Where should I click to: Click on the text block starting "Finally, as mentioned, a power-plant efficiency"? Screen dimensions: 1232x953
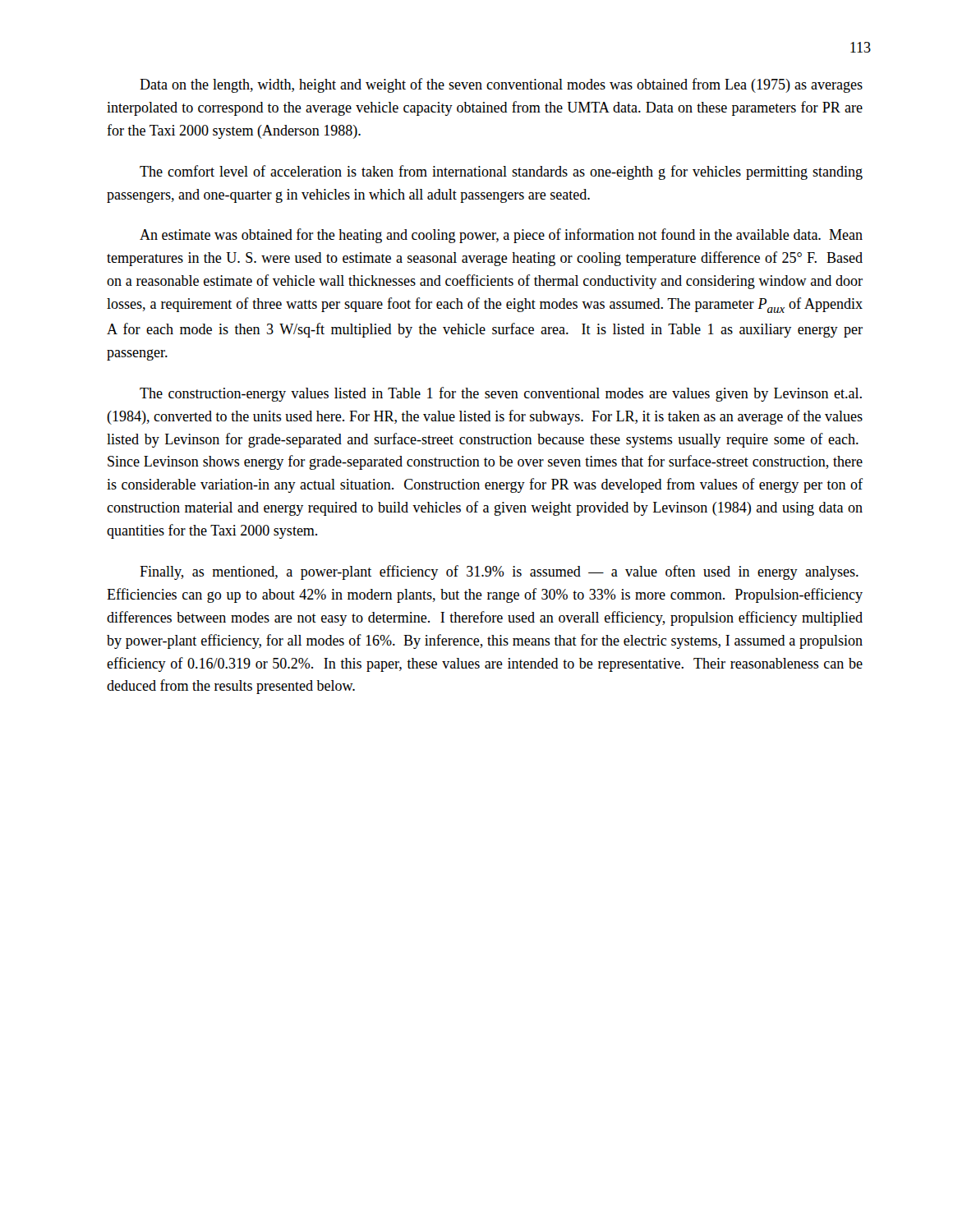(485, 629)
